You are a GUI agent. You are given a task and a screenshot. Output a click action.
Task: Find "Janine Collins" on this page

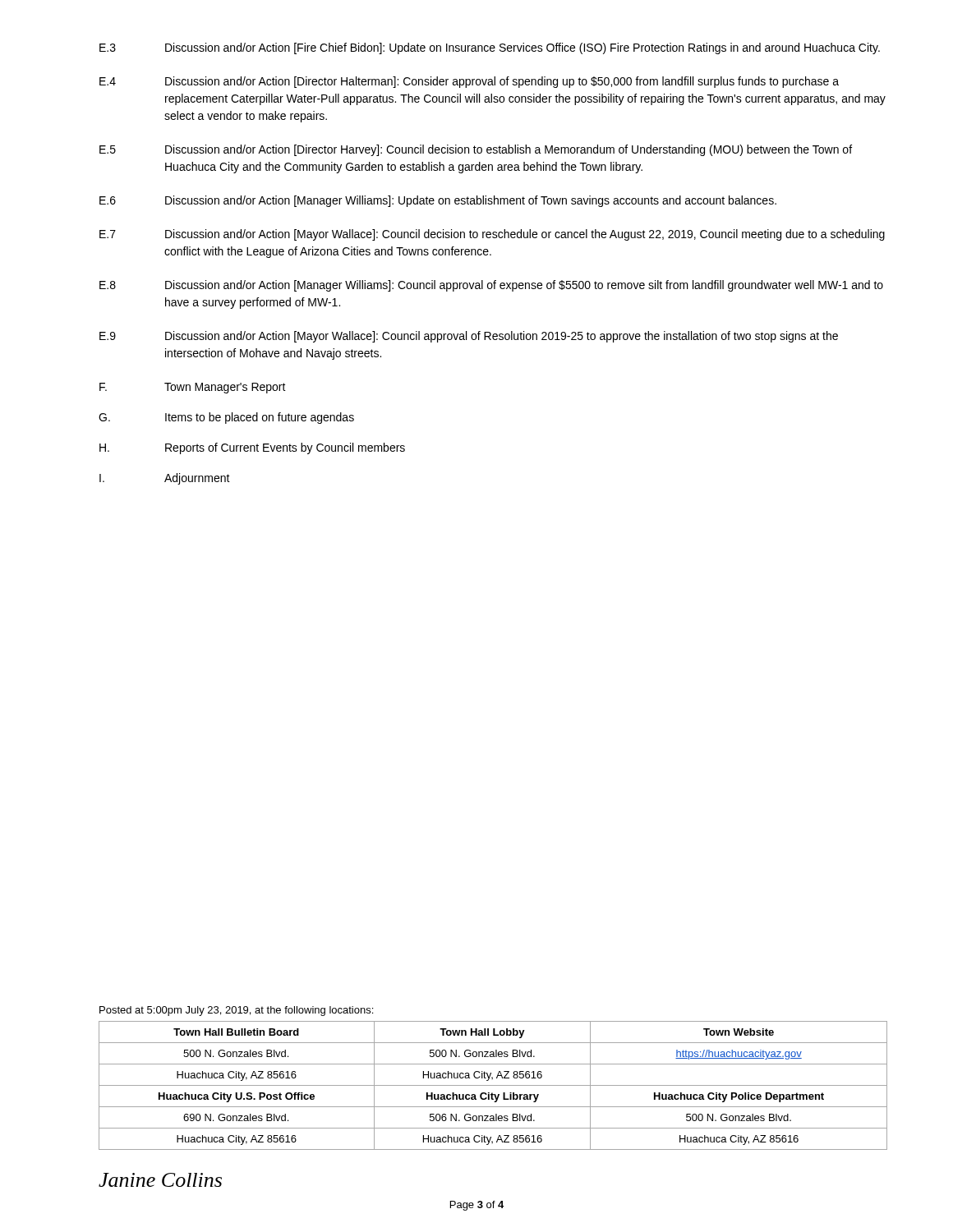click(x=161, y=1180)
